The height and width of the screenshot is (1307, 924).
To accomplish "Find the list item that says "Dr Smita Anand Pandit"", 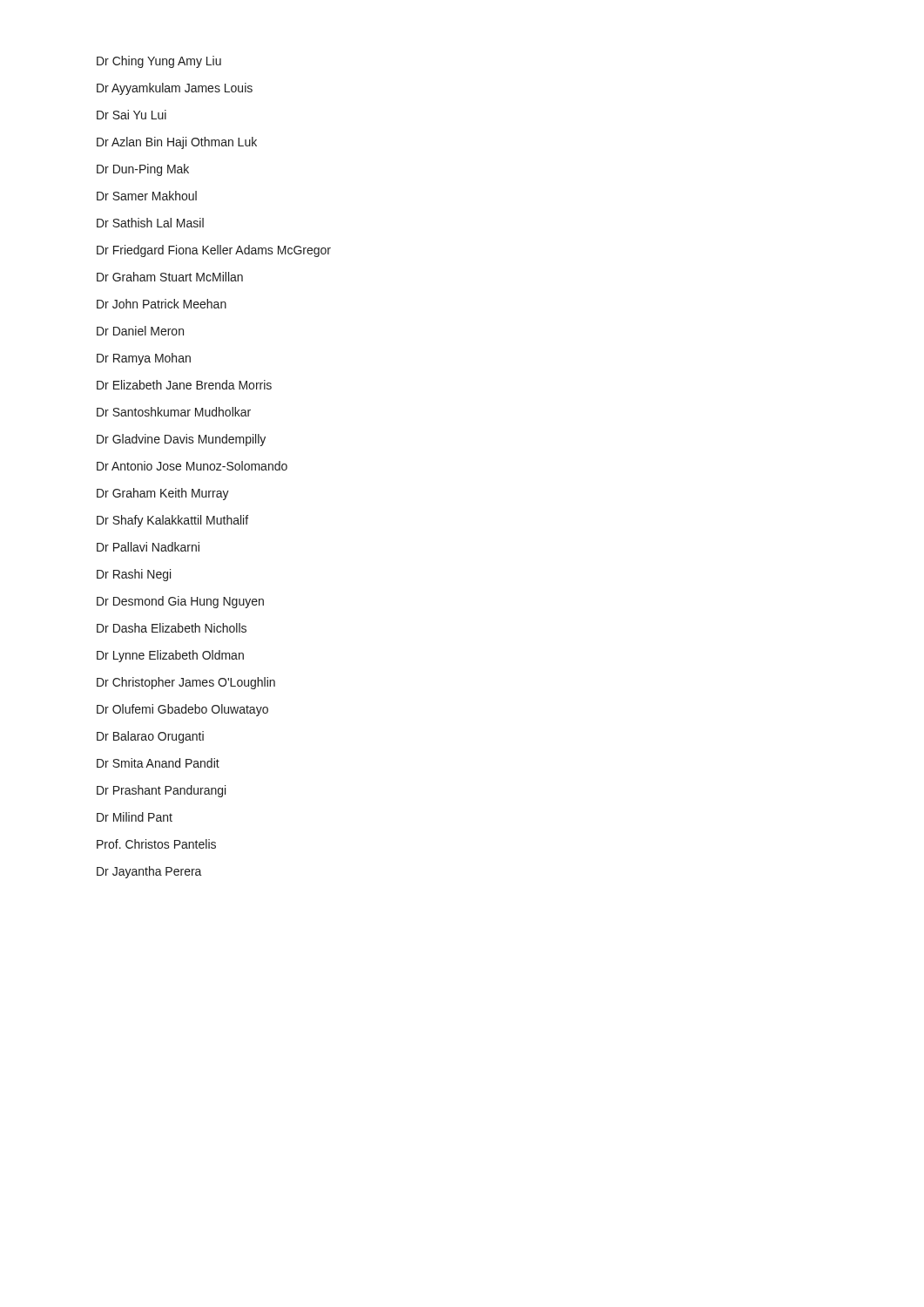I will pos(157,763).
